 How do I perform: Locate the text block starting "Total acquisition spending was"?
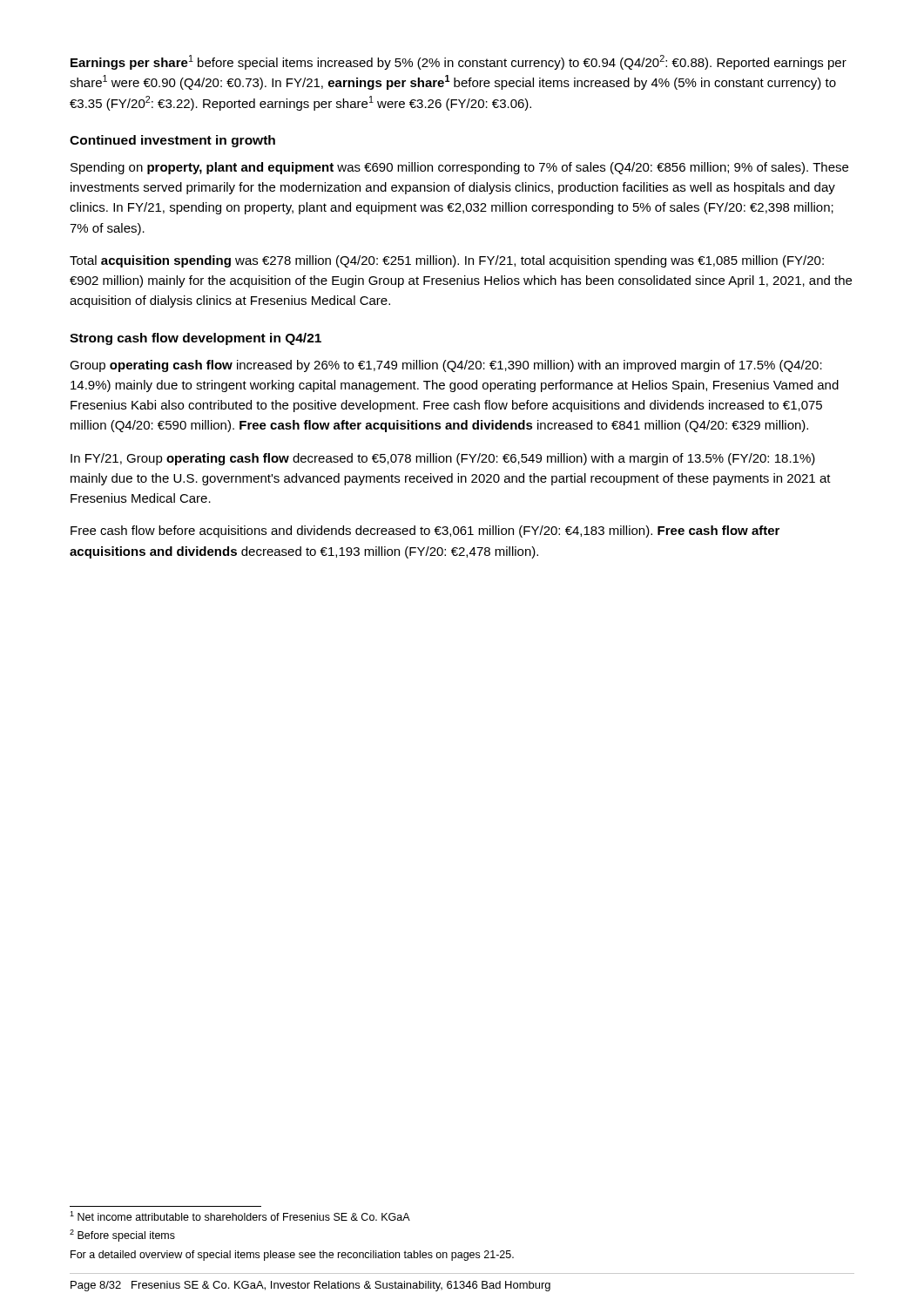coord(461,280)
